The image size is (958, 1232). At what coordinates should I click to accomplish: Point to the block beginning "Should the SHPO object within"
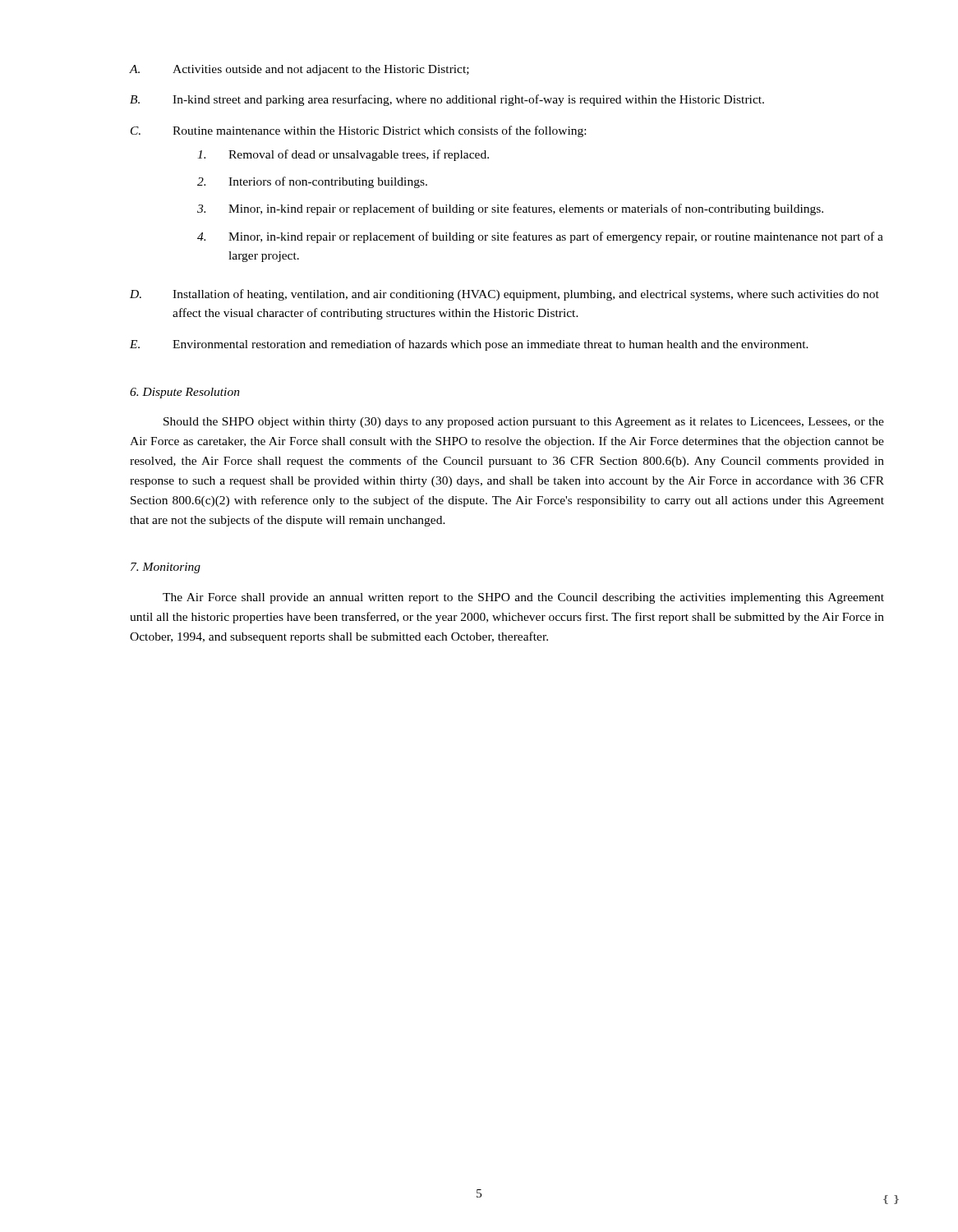507,471
